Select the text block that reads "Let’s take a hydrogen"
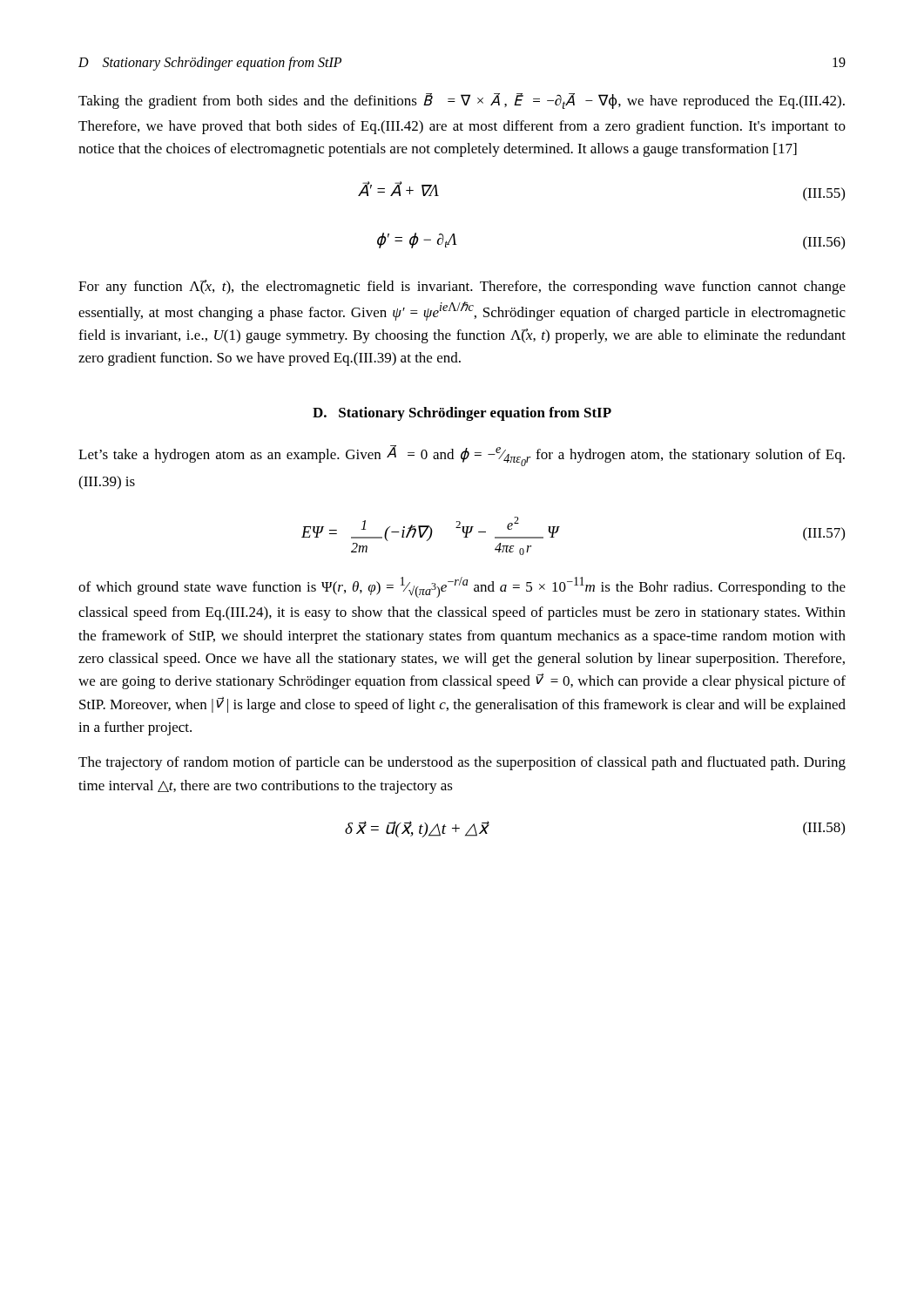The height and width of the screenshot is (1307, 924). 462,467
